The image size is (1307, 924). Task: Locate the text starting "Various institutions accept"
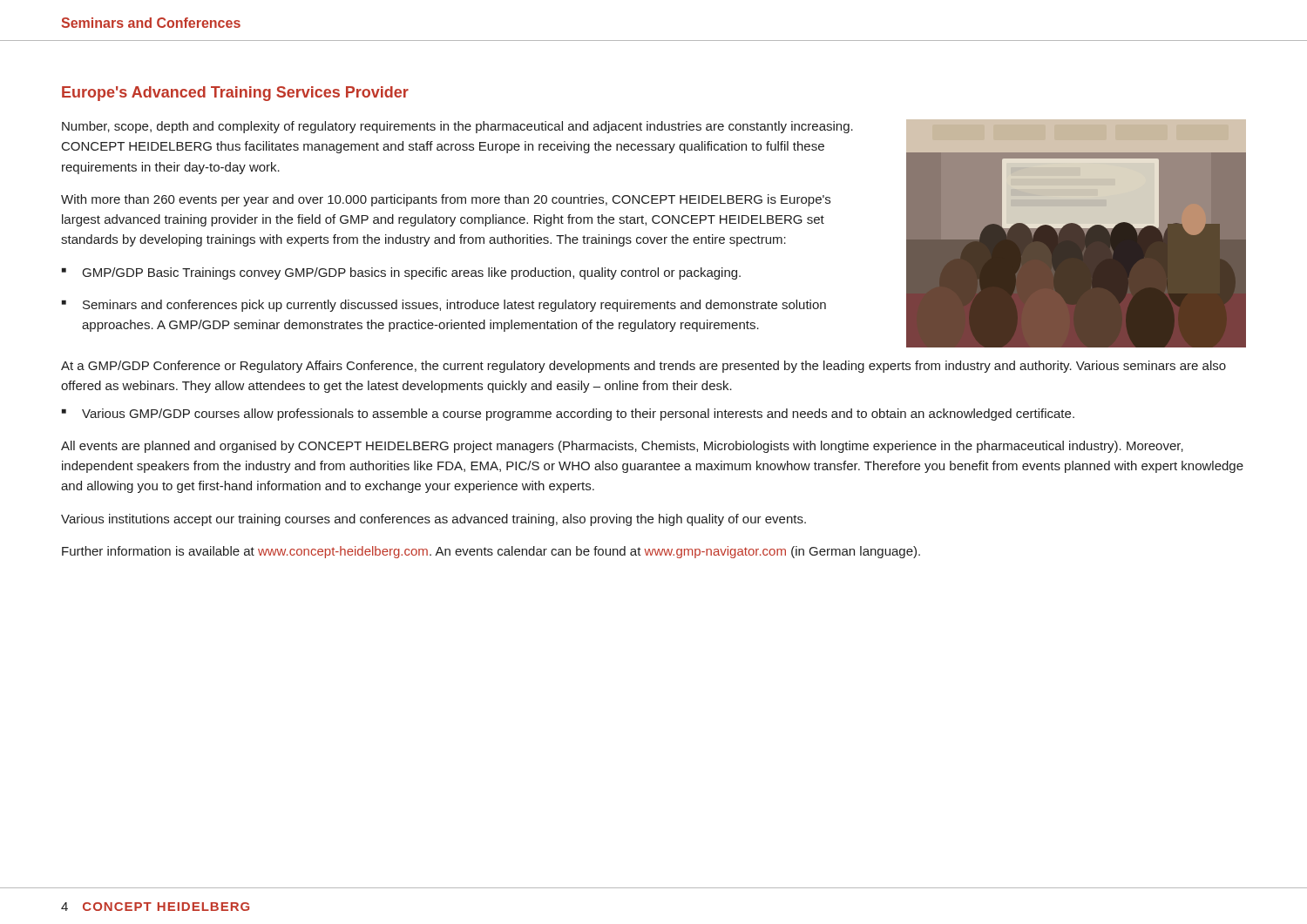654,518
